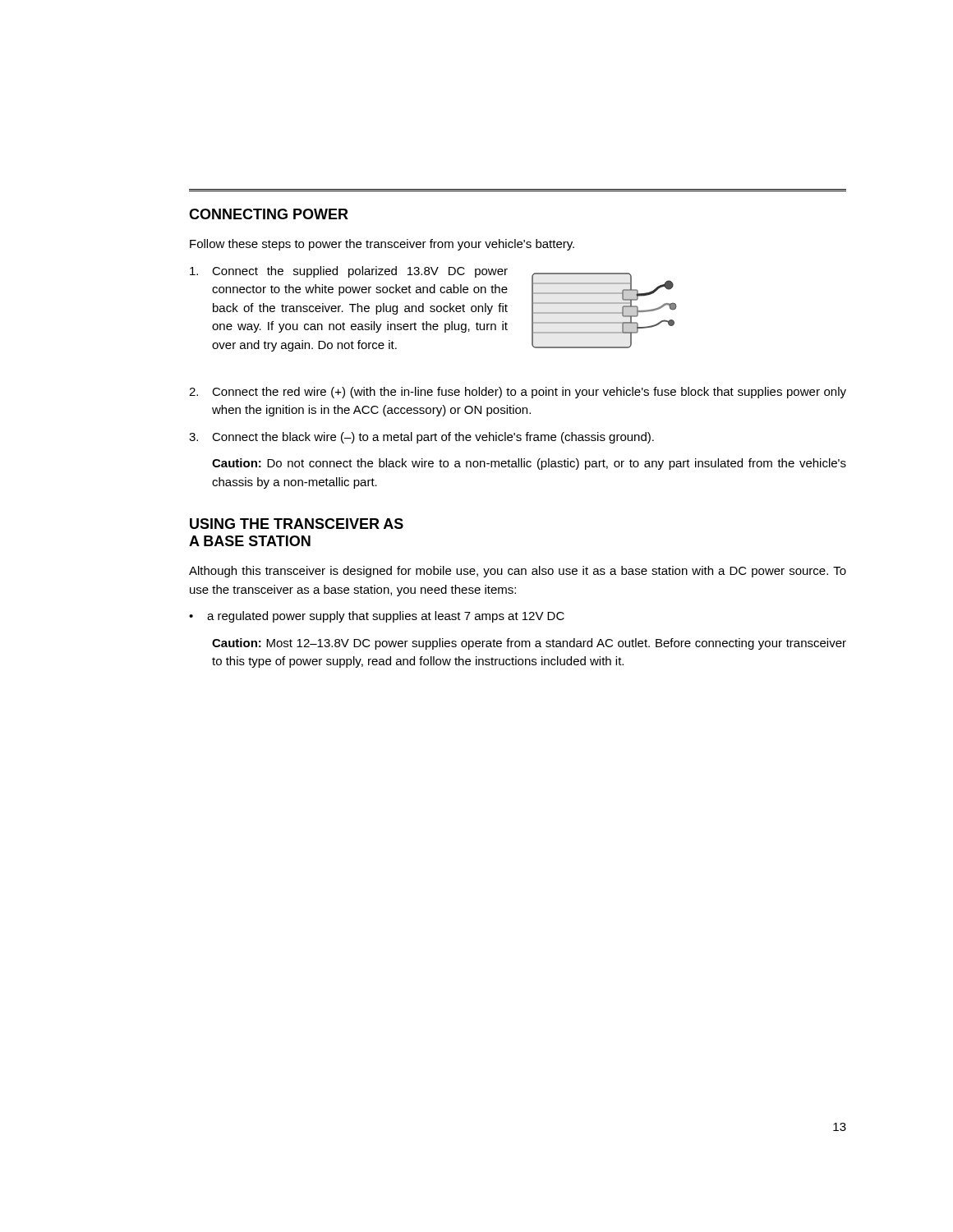Find the list item containing "• a regulated power supply"
This screenshot has width=953, height=1232.
pyautogui.click(x=518, y=616)
